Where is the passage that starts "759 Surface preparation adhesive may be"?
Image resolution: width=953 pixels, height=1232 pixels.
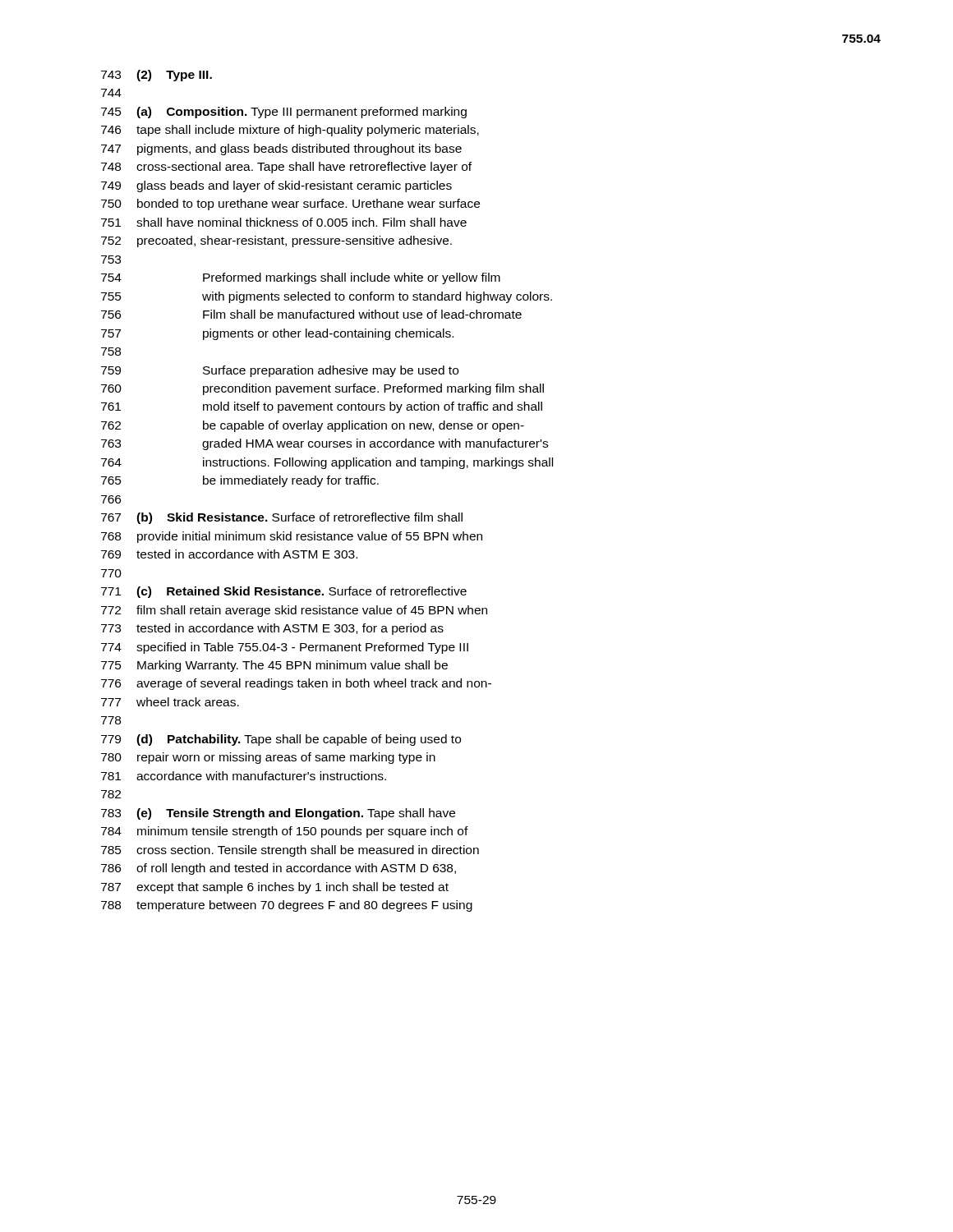coord(280,371)
